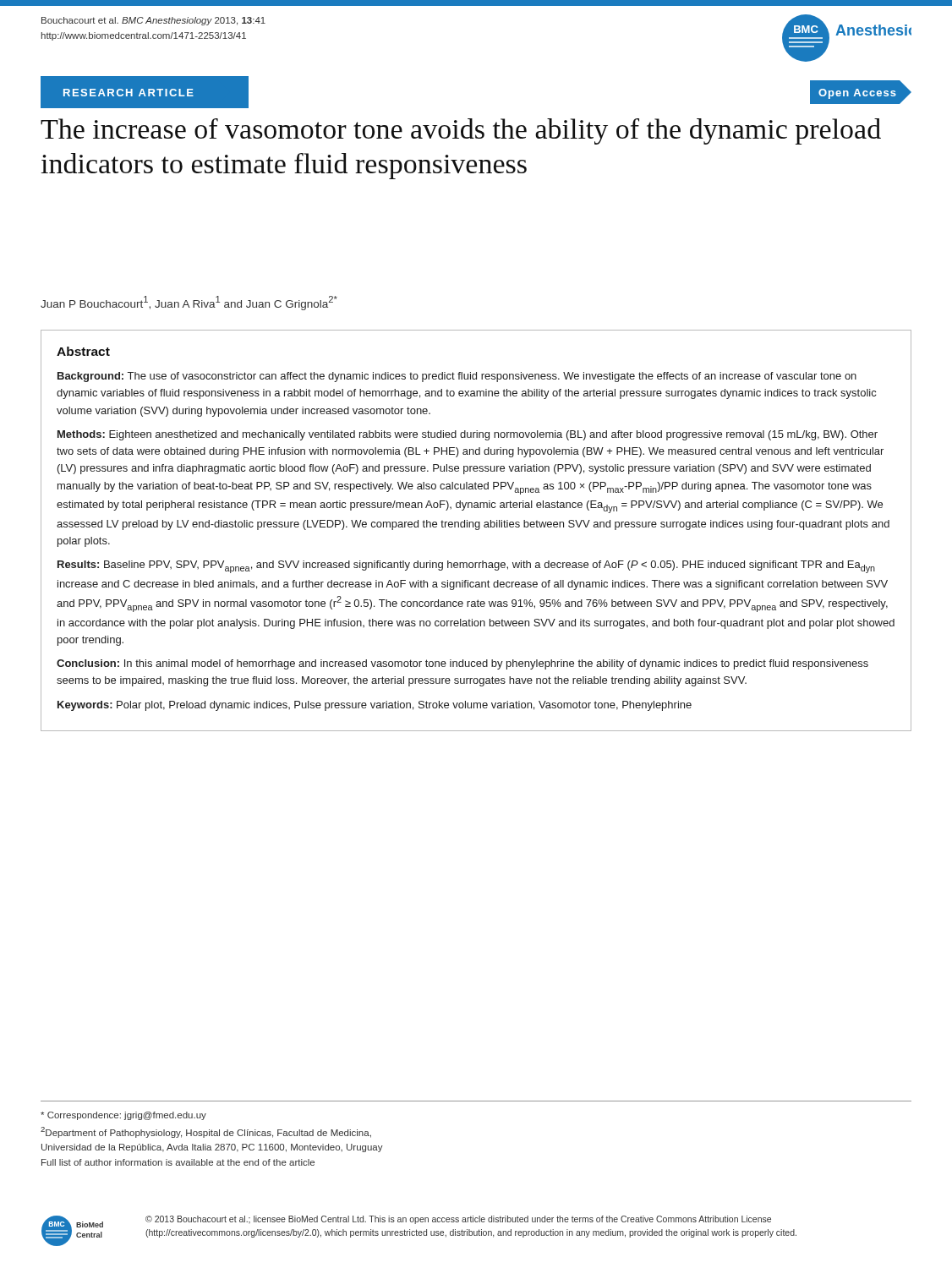Locate the text block containing "Background: The use of vasoconstrictor"
The height and width of the screenshot is (1268, 952).
pyautogui.click(x=467, y=393)
